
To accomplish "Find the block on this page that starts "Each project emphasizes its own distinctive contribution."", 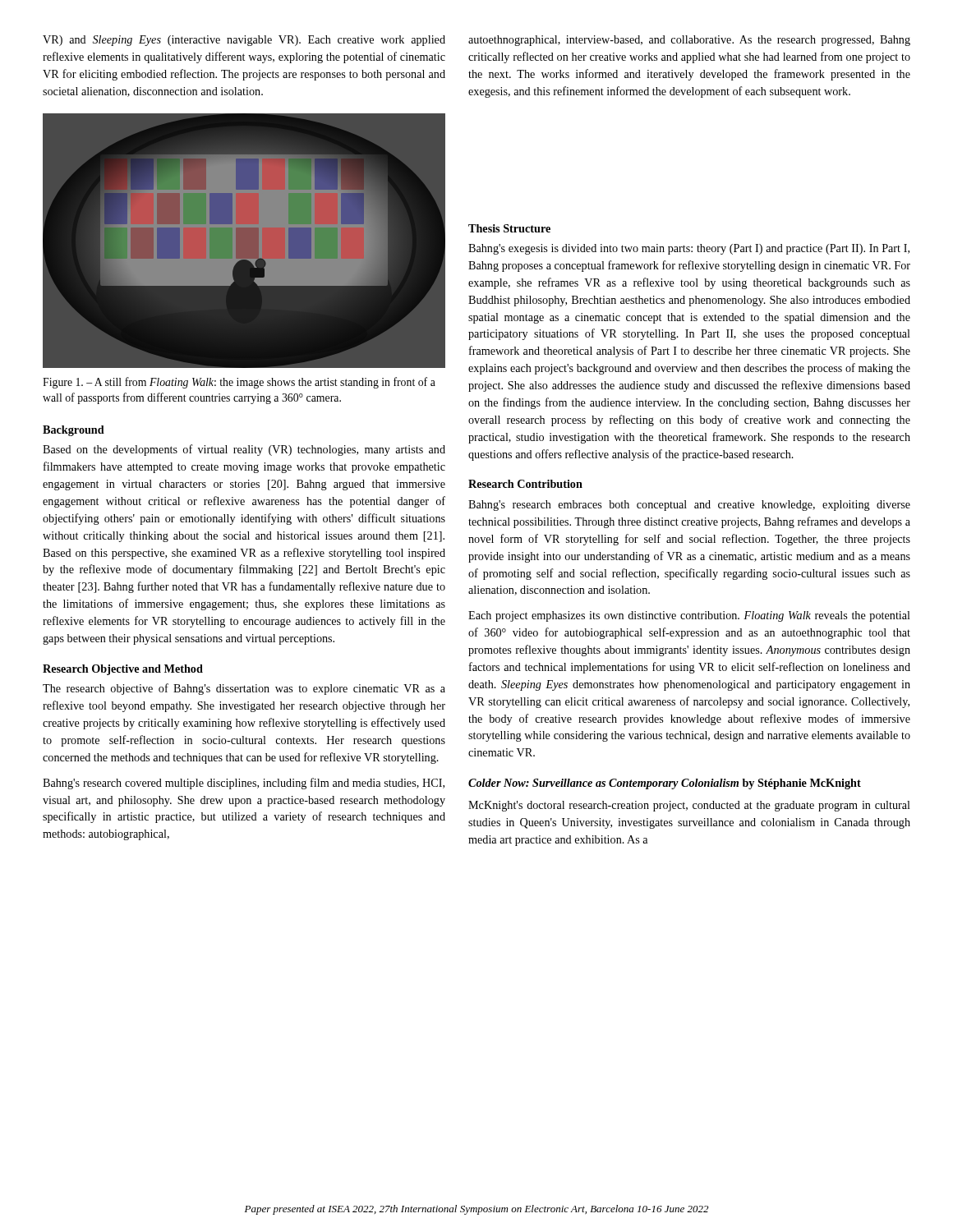I will (x=689, y=684).
